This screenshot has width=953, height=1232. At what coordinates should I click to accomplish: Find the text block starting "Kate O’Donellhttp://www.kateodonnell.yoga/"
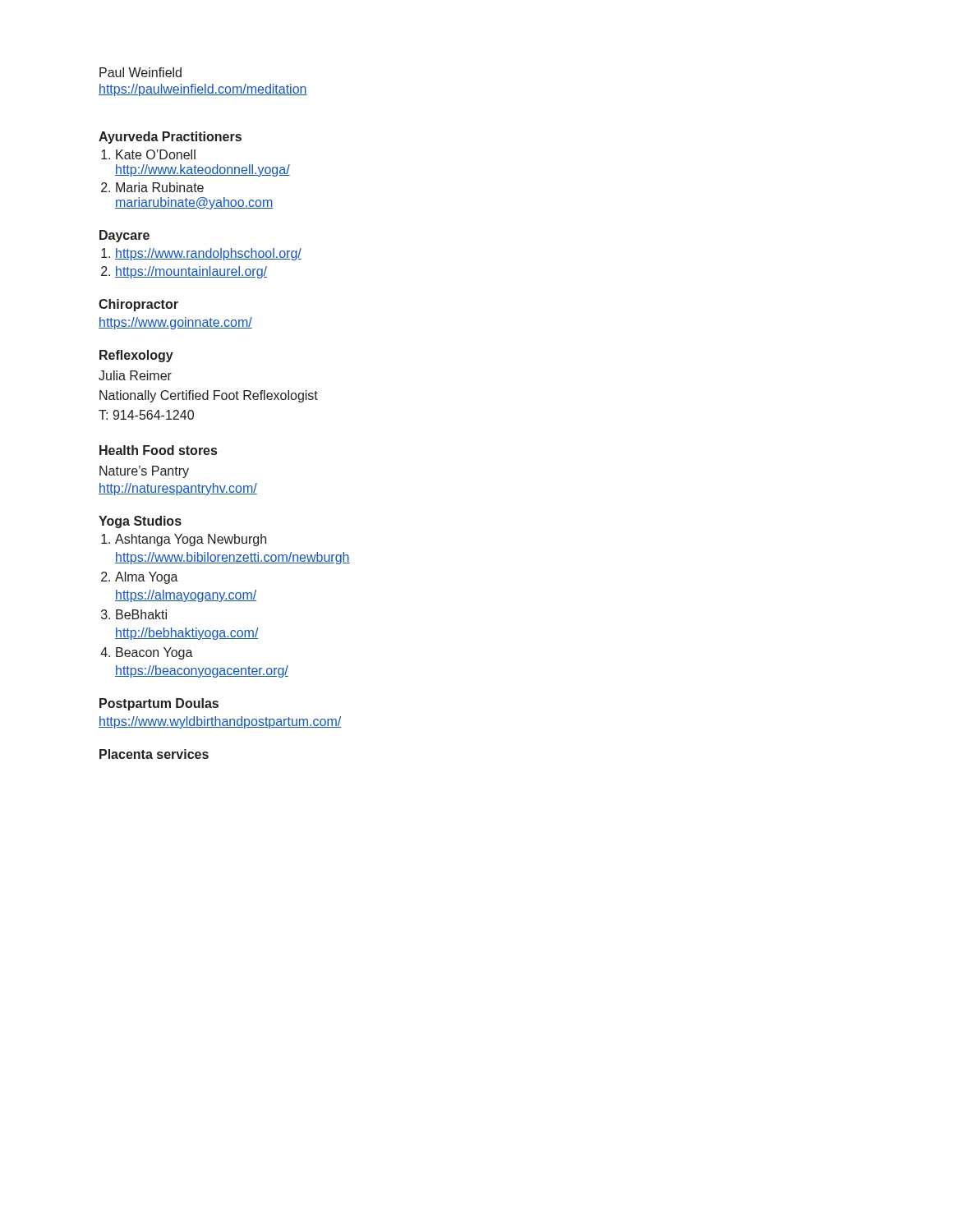pos(156,154)
